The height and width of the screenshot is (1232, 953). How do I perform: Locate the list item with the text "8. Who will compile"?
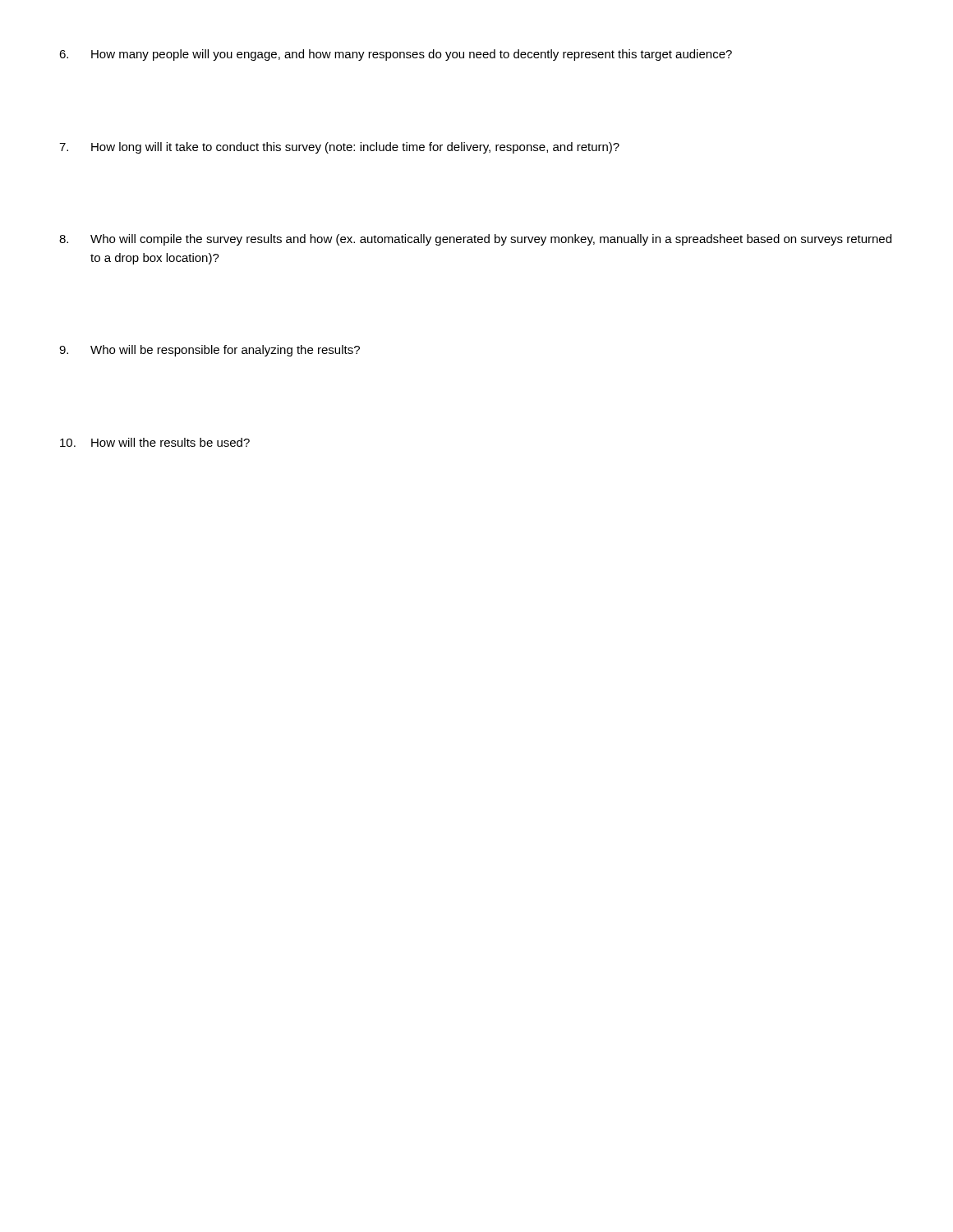[x=476, y=248]
